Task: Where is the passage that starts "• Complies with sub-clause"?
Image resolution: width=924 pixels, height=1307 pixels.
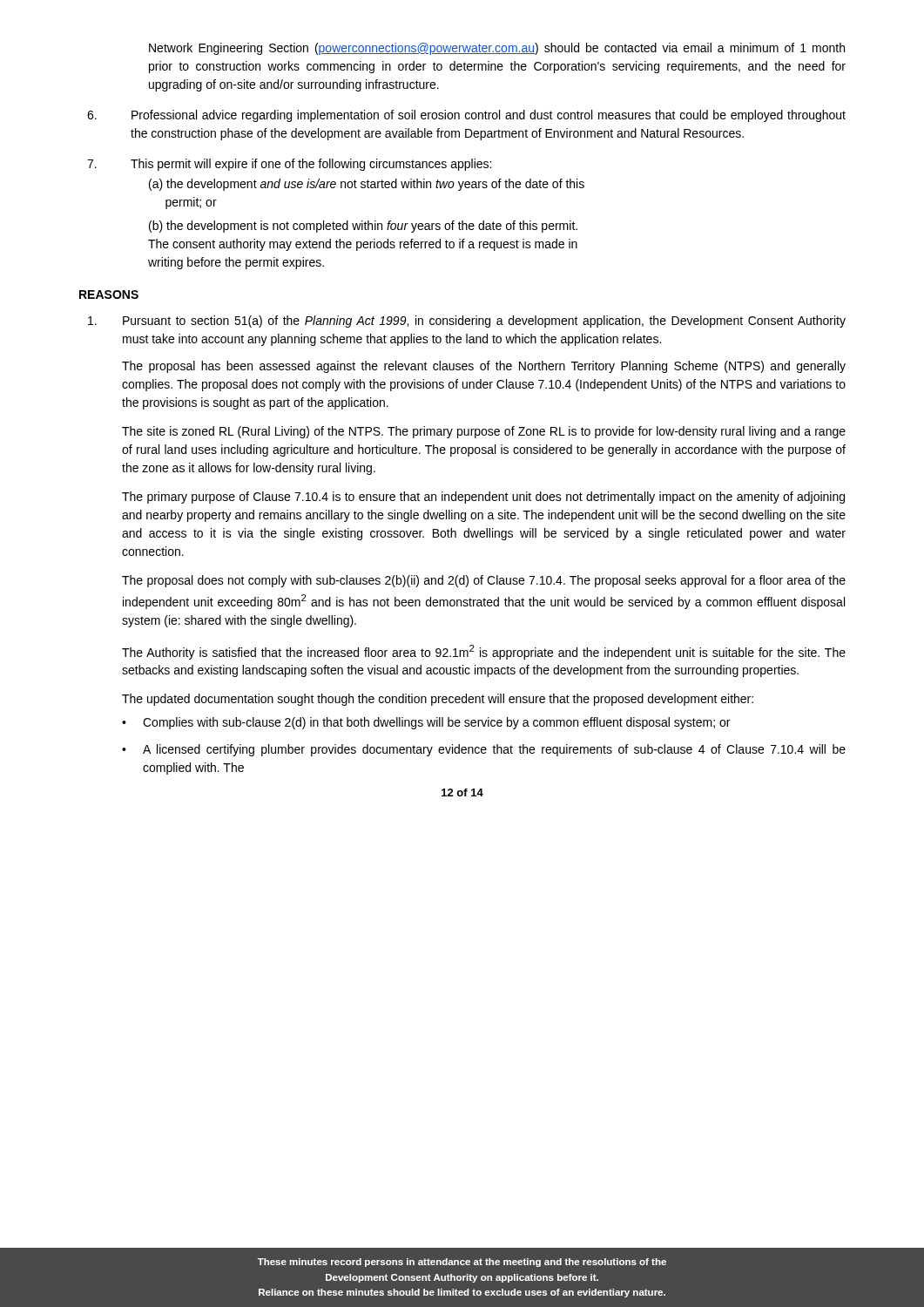Action: (484, 723)
